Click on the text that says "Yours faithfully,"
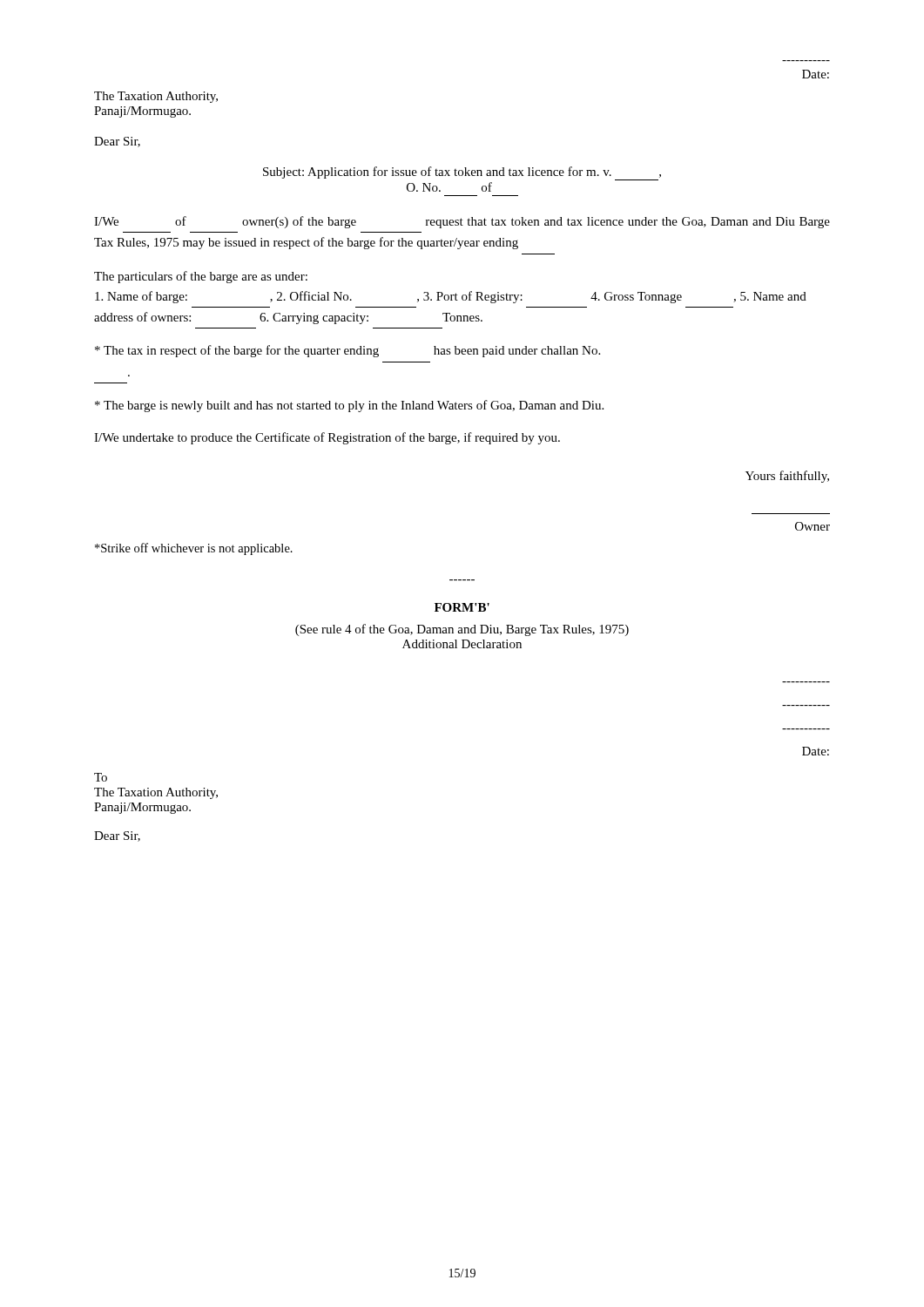The width and height of the screenshot is (924, 1307). [787, 476]
